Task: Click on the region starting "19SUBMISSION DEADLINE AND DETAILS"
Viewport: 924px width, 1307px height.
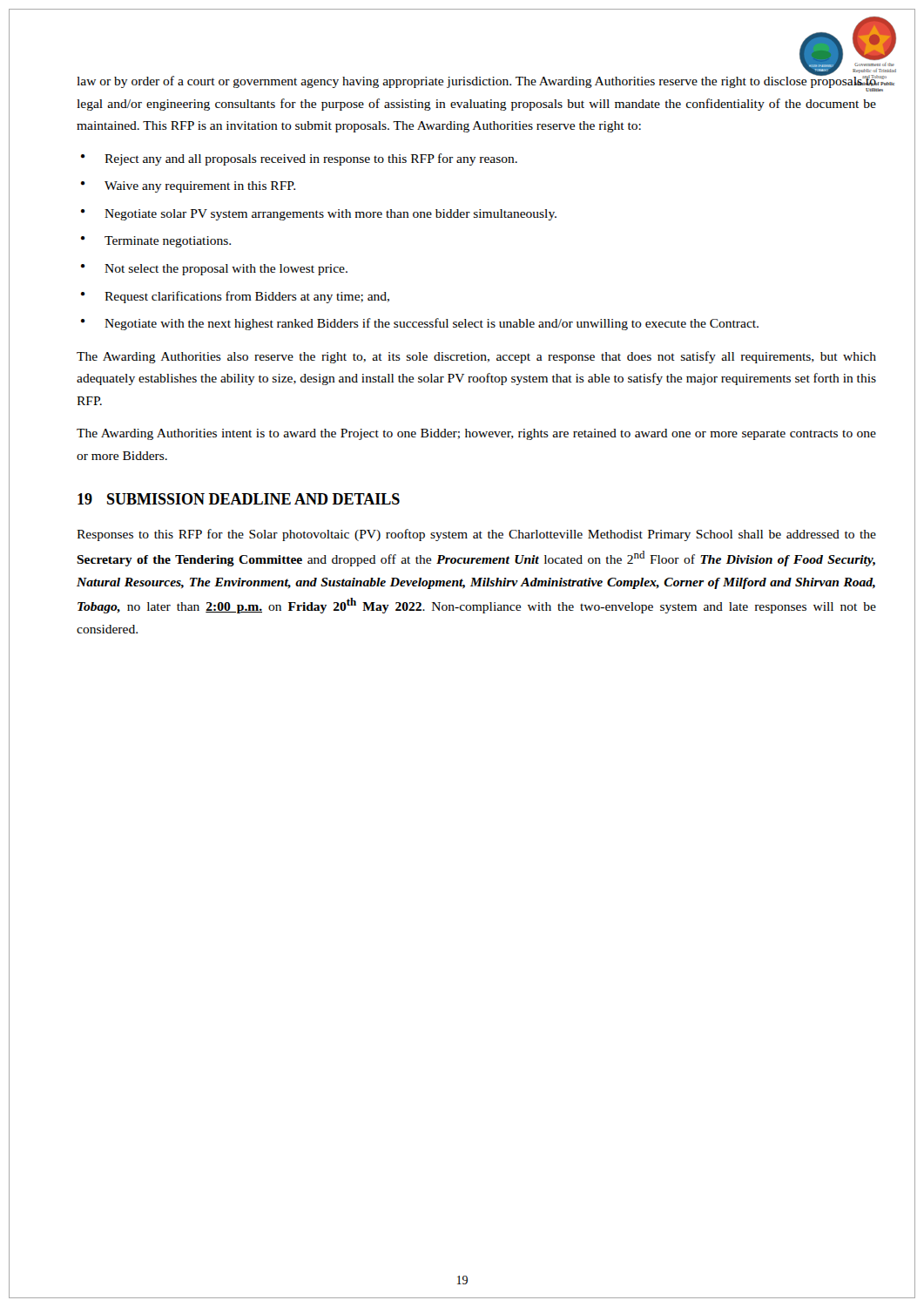Action: point(238,500)
